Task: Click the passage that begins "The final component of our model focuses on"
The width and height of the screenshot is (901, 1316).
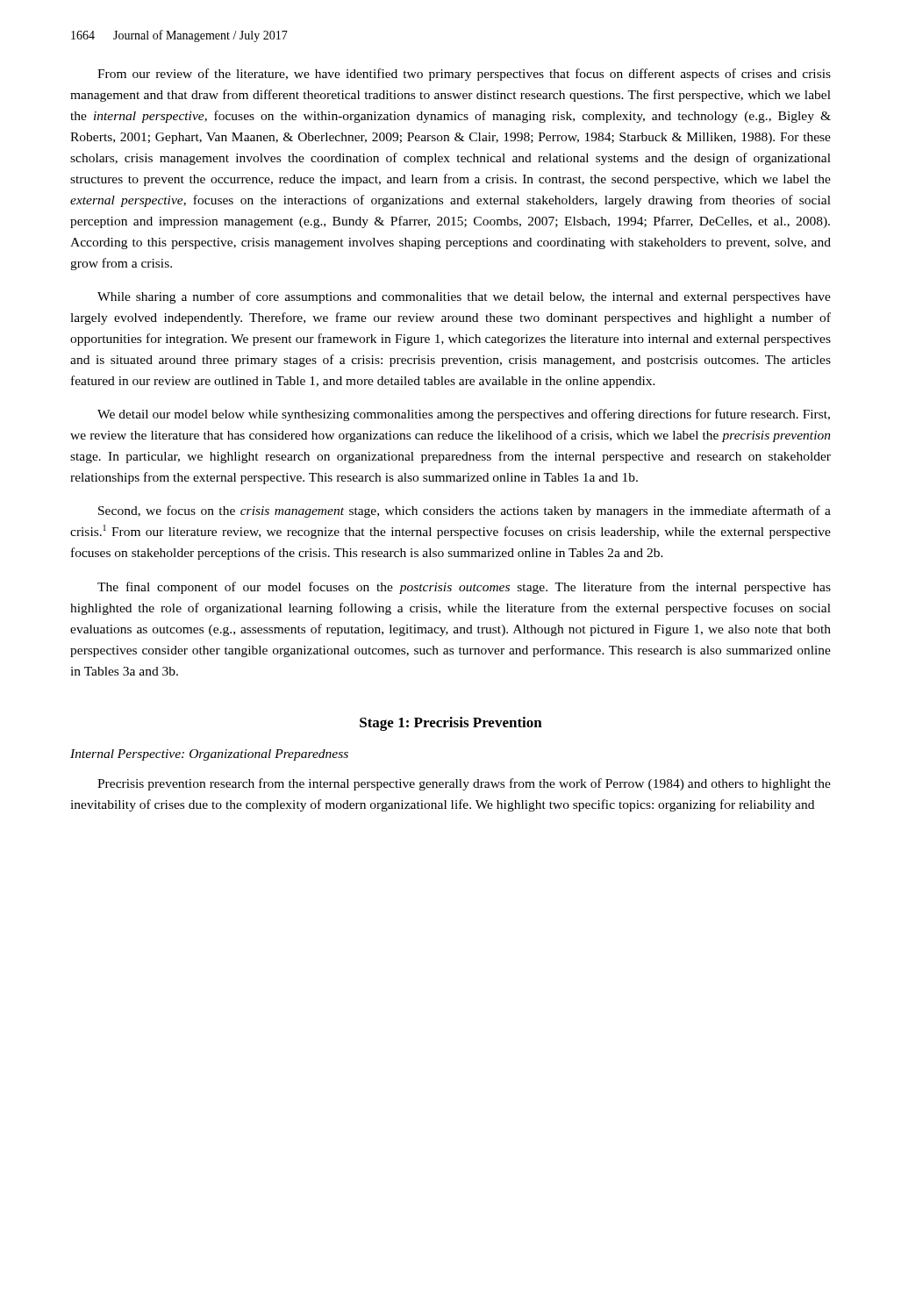Action: (450, 629)
